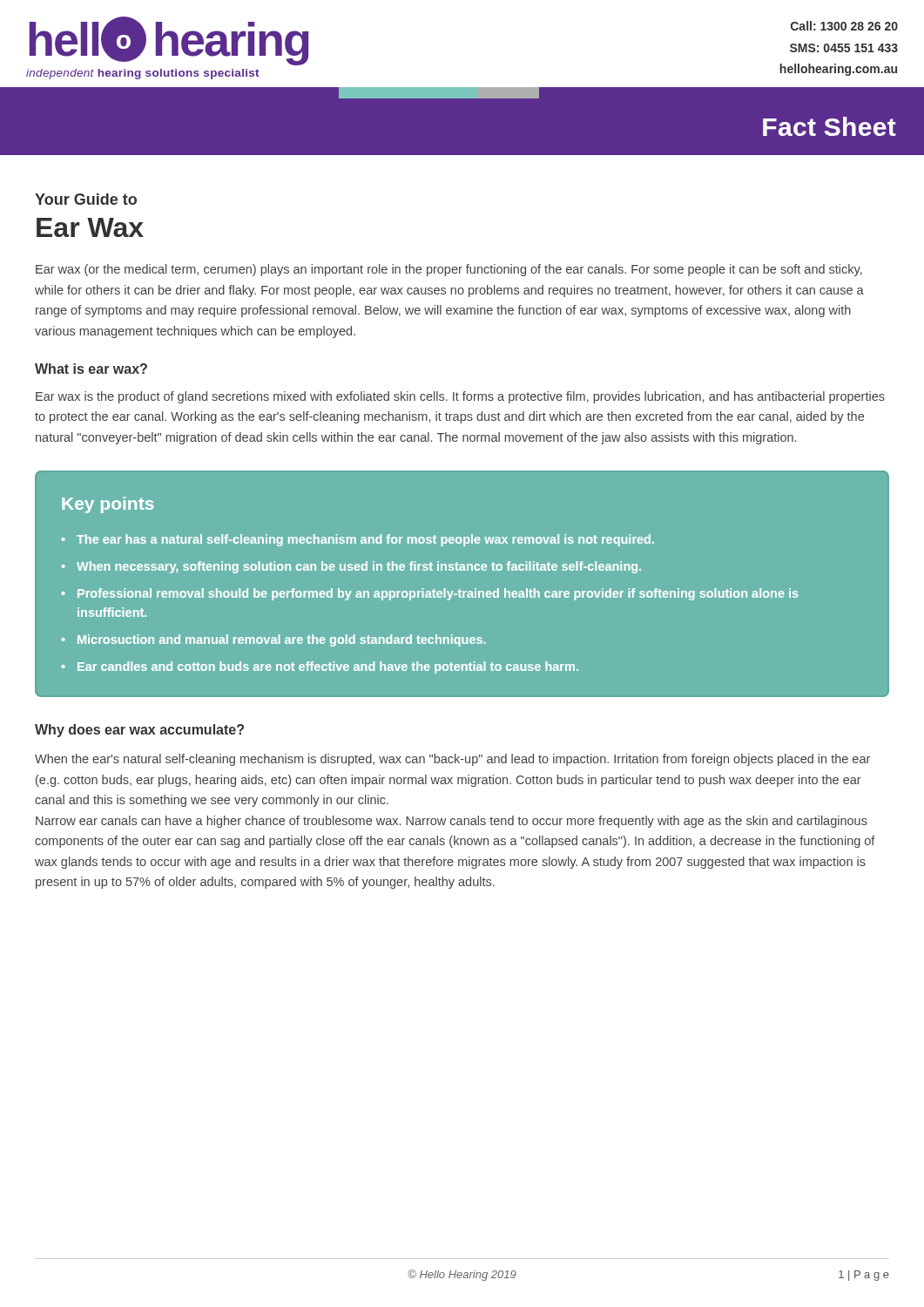Find "Fact Sheet" on this page
The width and height of the screenshot is (924, 1307).
click(x=829, y=127)
